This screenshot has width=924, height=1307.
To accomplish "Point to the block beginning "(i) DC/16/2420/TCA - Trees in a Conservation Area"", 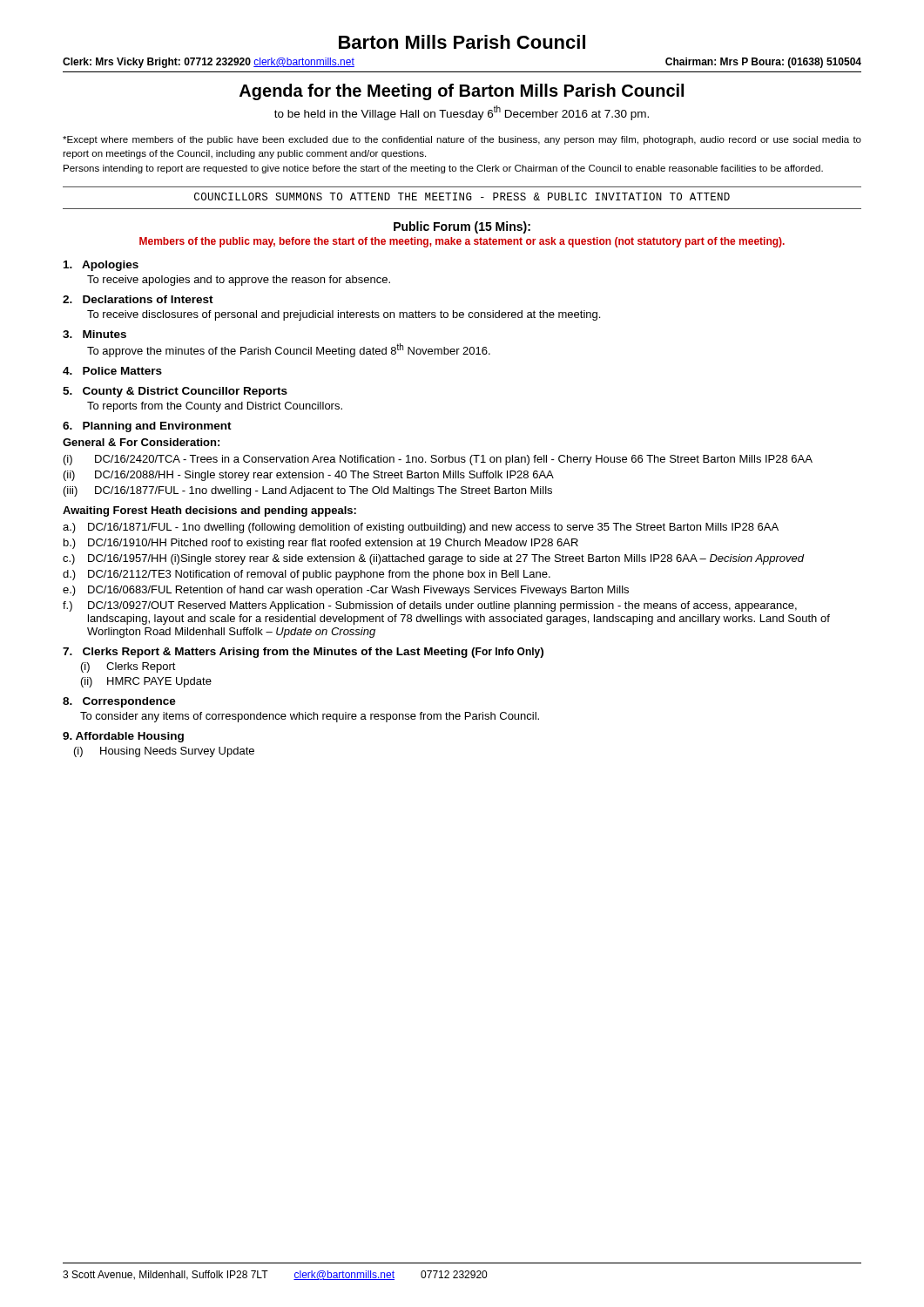I will (x=438, y=459).
